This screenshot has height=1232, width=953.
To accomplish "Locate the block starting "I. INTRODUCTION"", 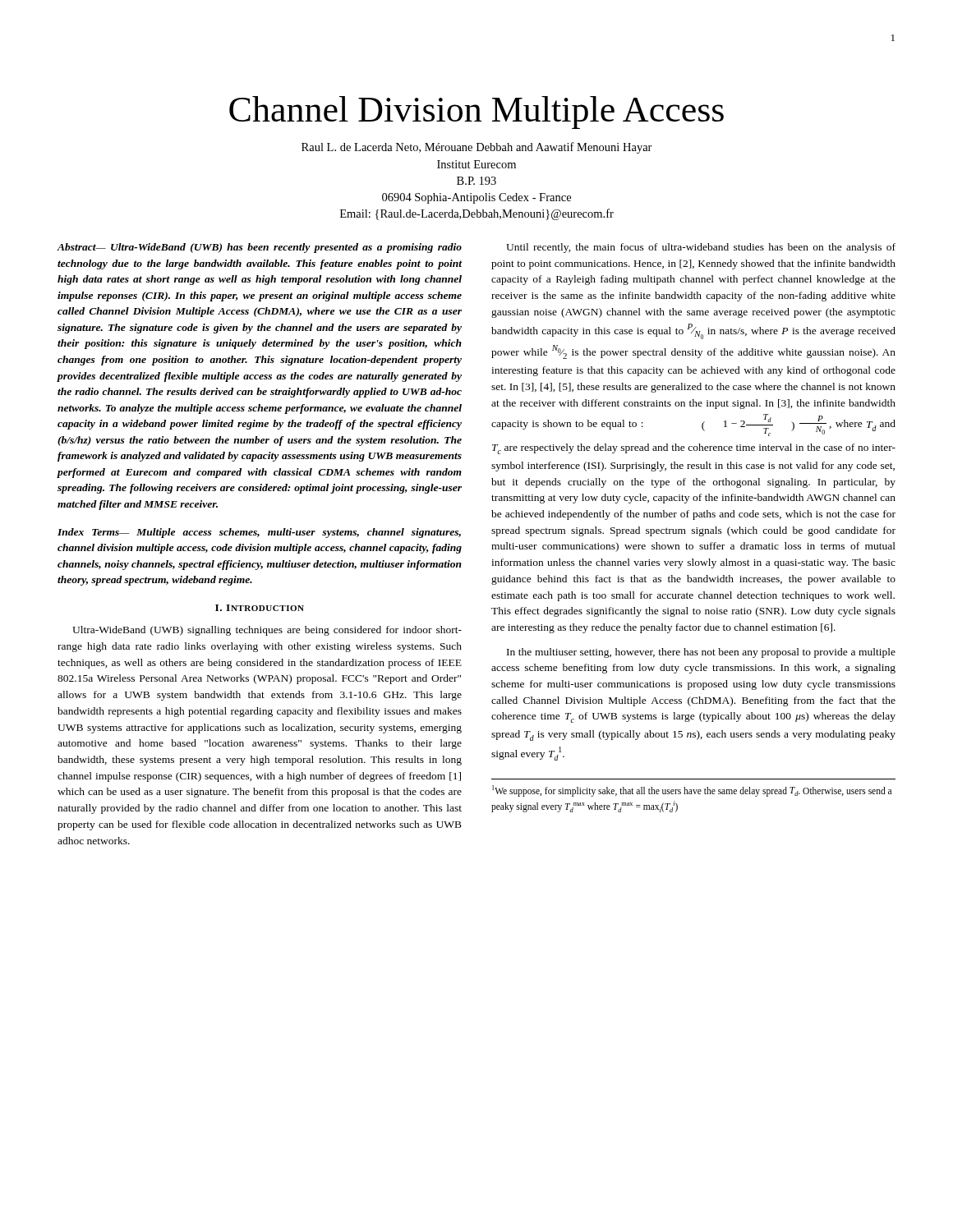I will pyautogui.click(x=260, y=607).
